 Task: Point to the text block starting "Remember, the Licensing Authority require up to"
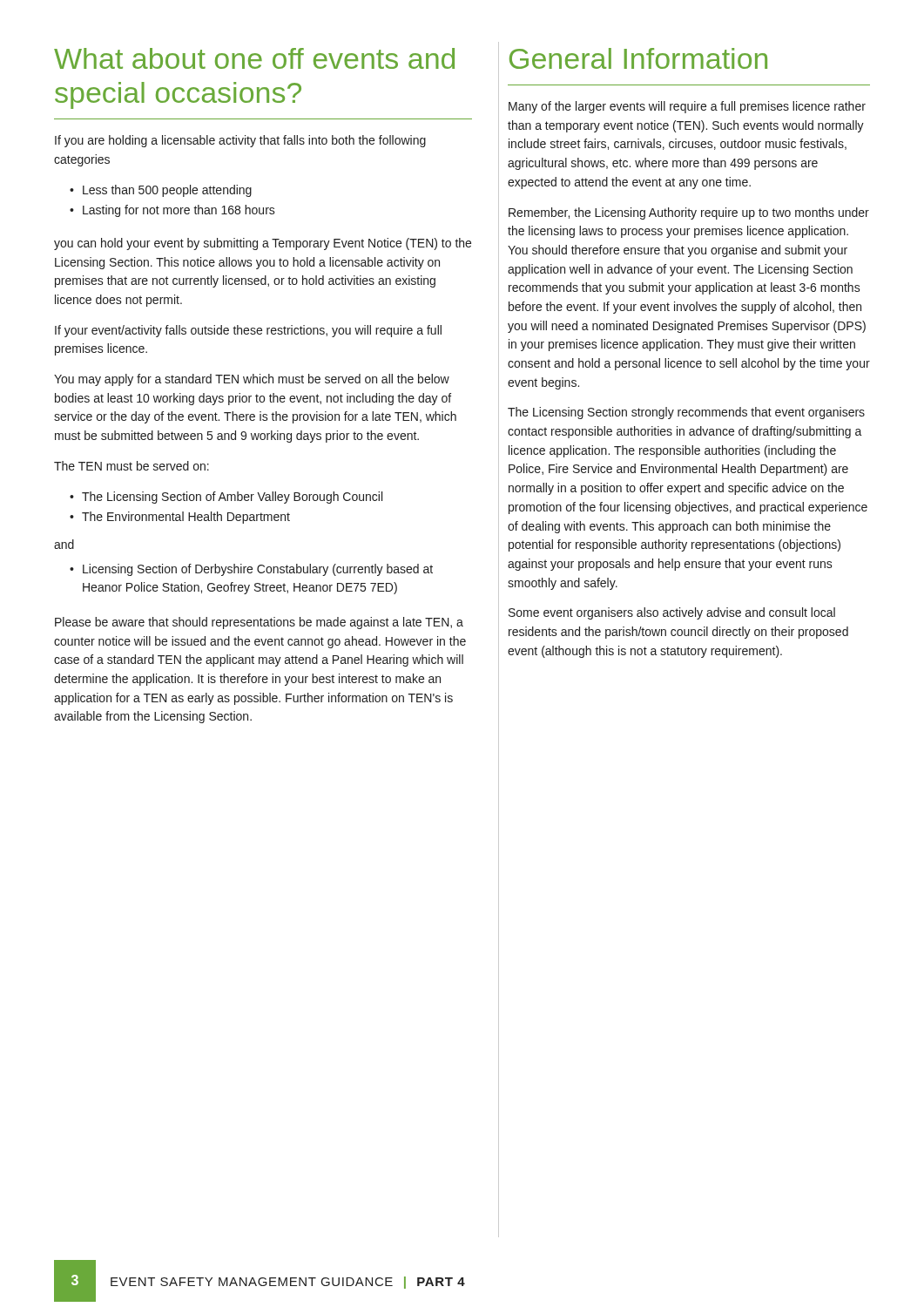[689, 298]
